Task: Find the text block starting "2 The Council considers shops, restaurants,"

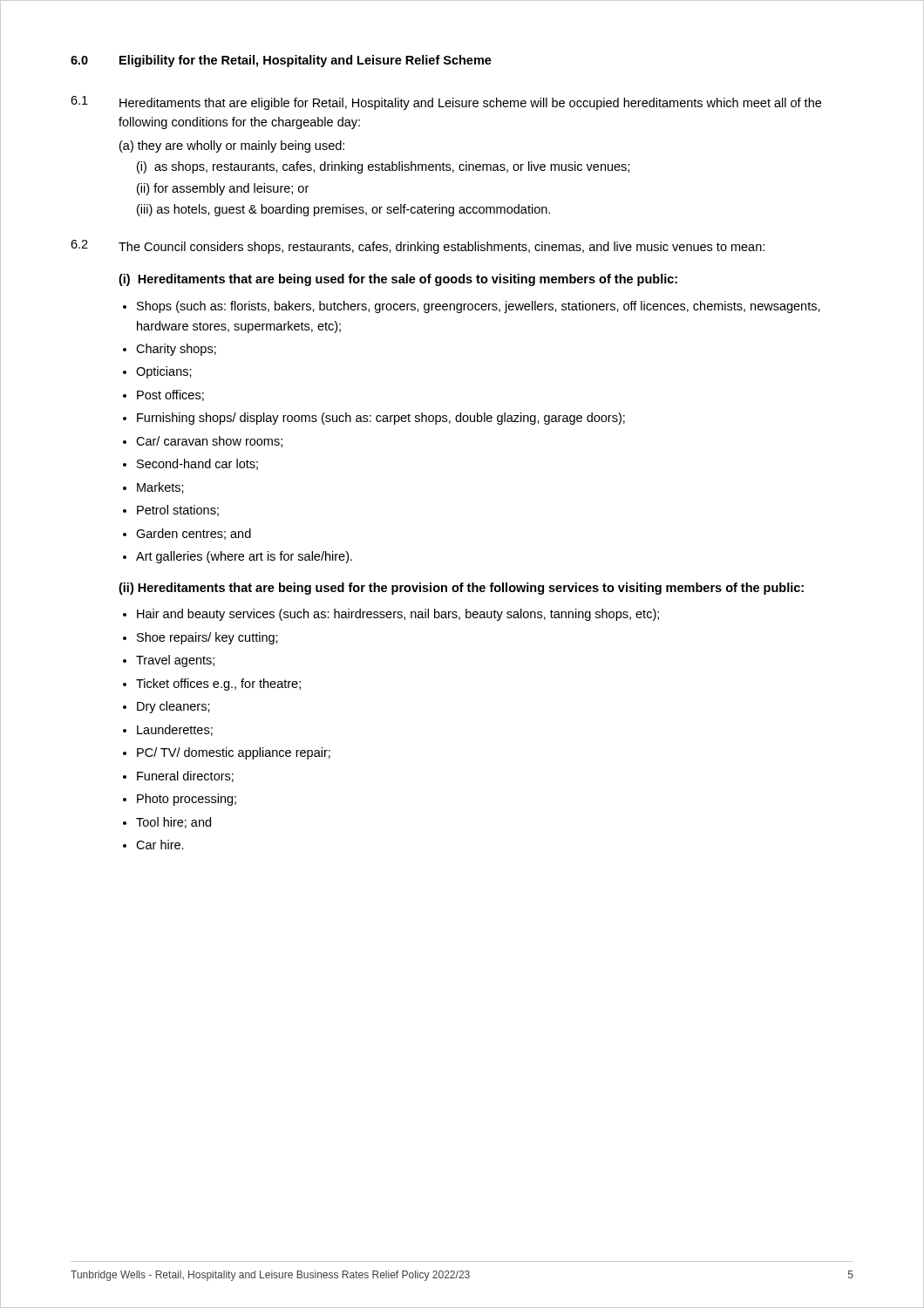Action: (462, 247)
